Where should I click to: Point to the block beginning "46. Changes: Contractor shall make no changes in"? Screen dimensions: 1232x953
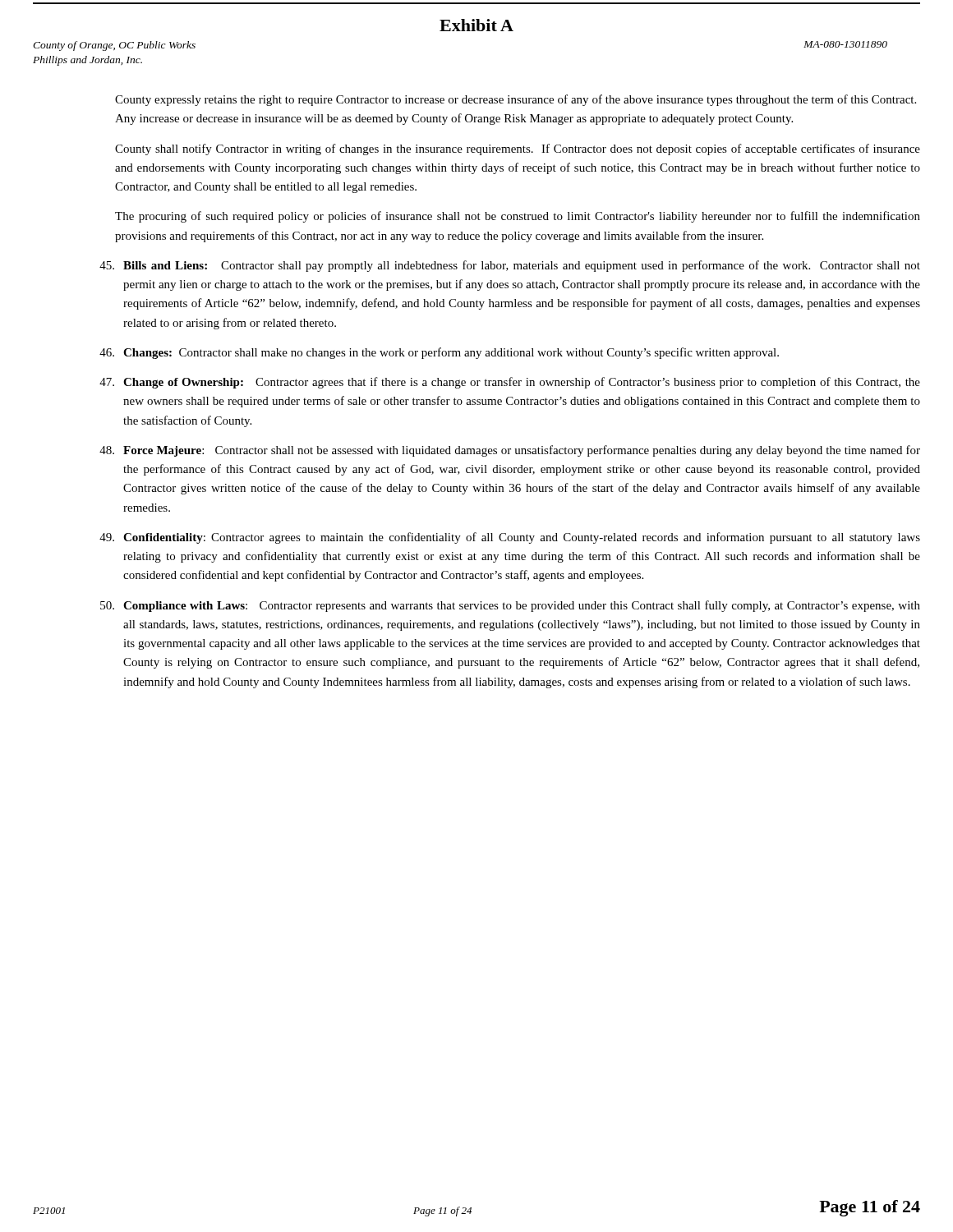coord(476,353)
